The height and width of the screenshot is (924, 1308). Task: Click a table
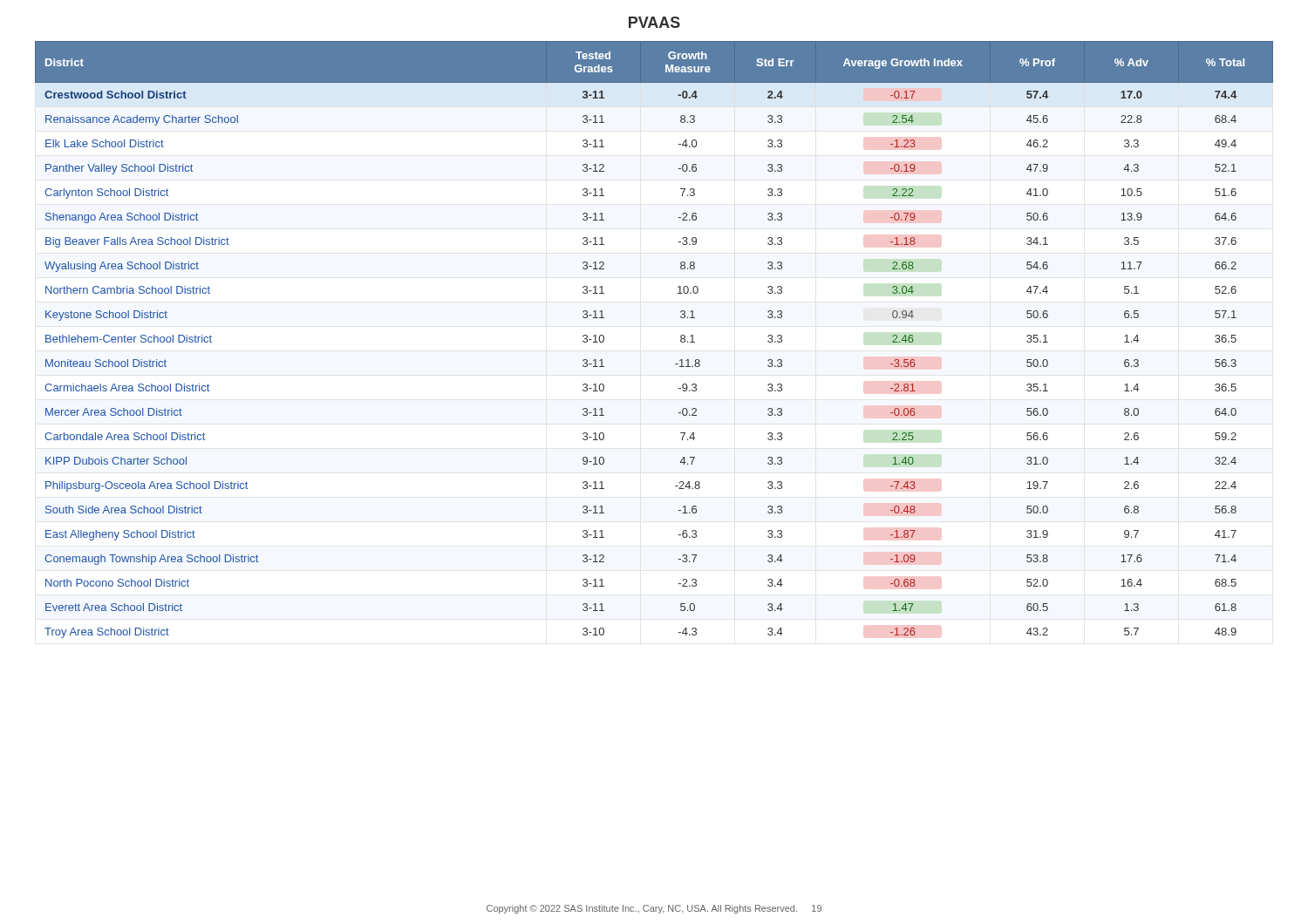tap(654, 343)
